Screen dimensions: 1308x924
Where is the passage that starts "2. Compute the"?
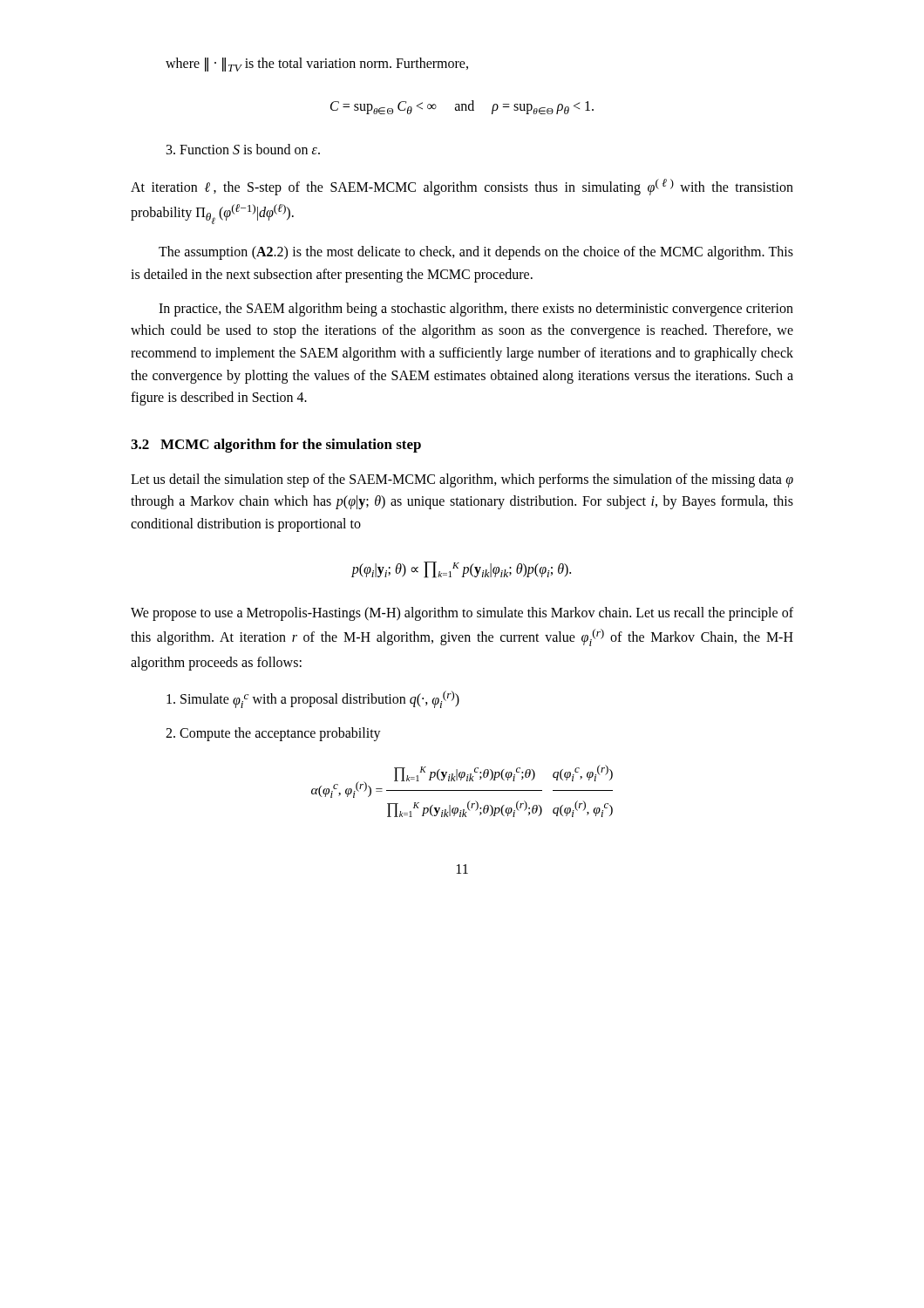click(x=273, y=733)
